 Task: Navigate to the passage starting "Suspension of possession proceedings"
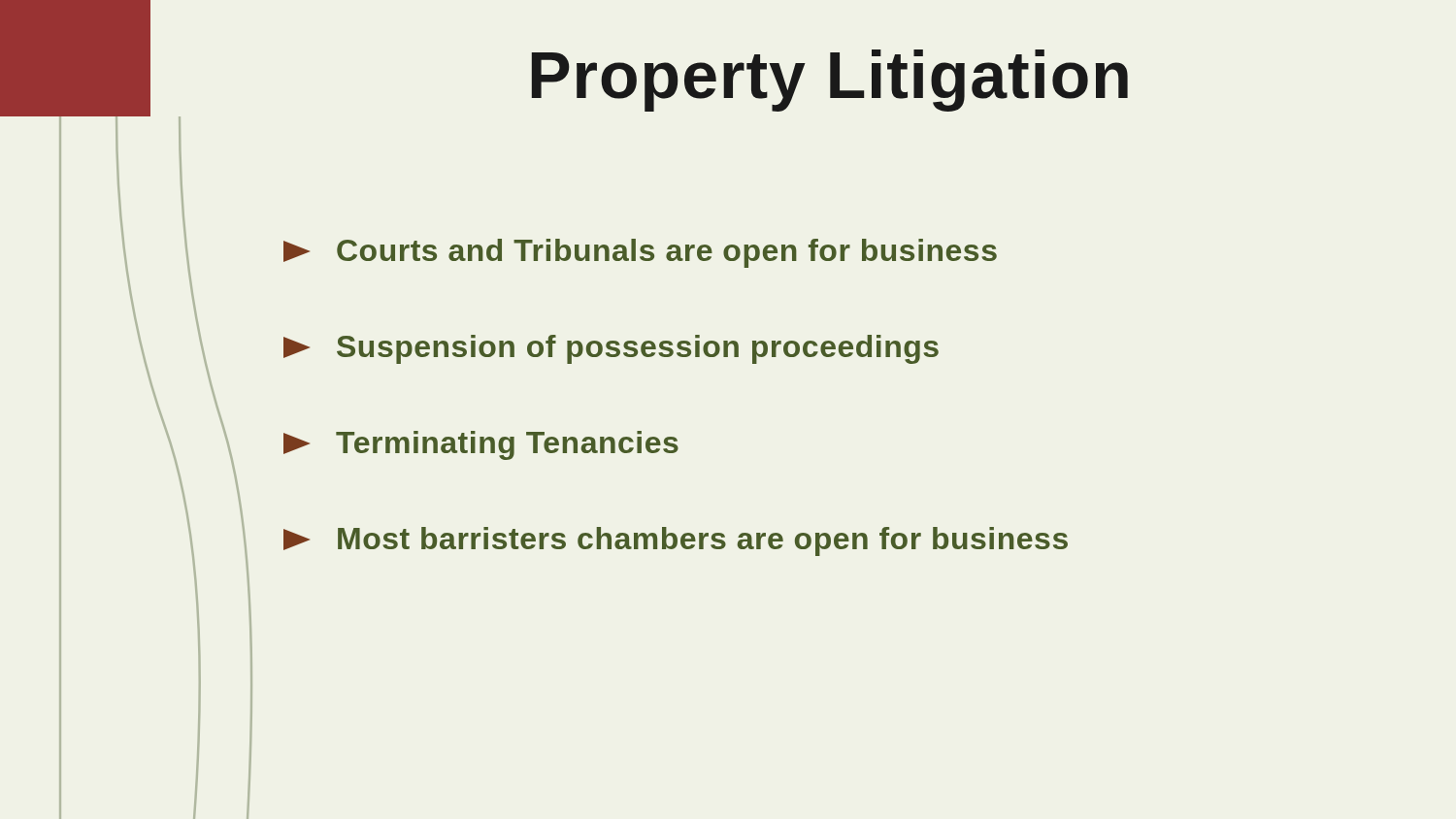click(611, 347)
